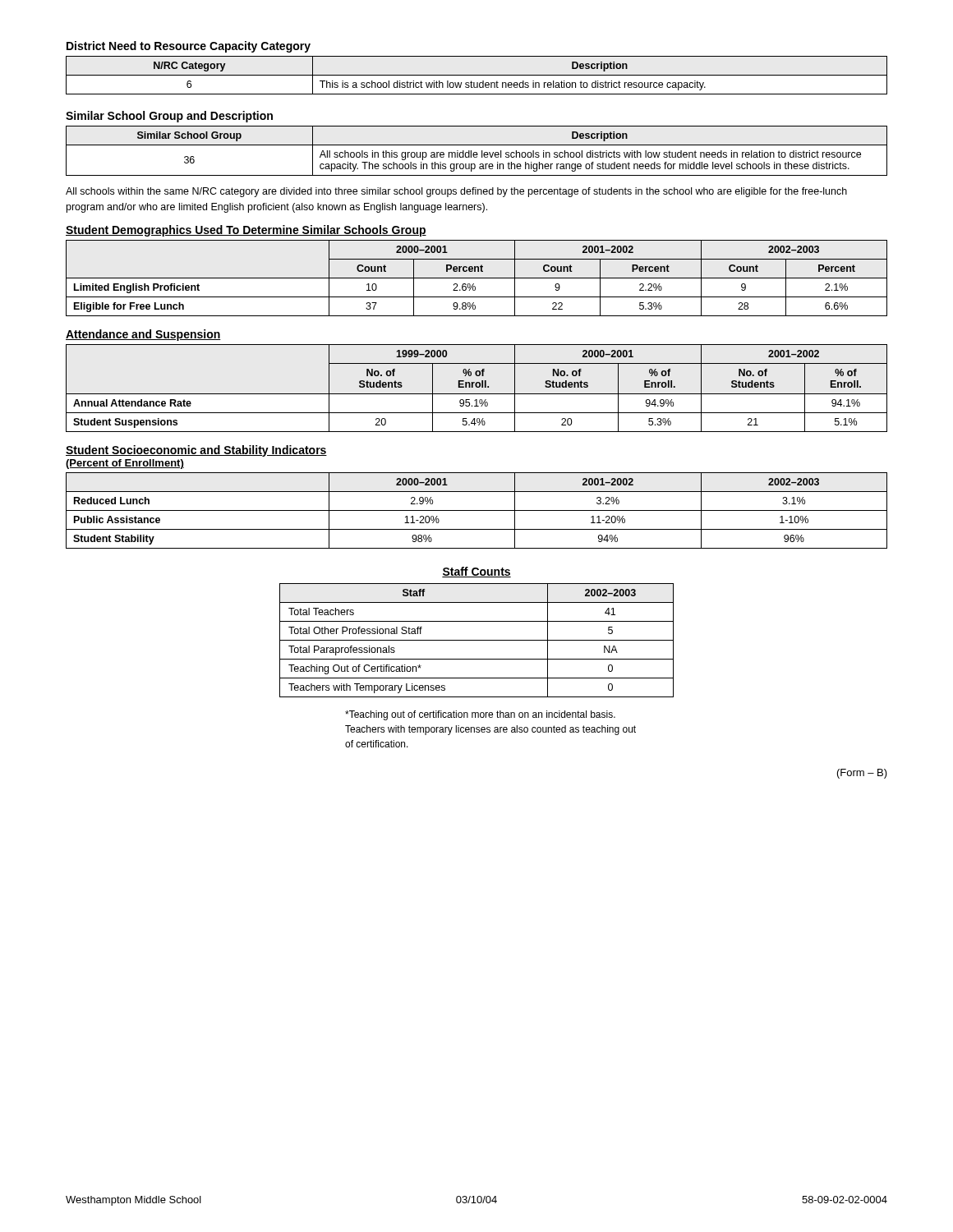Locate the section header that opens with "Student Socioeconomic and"
The image size is (953, 1232).
[196, 450]
